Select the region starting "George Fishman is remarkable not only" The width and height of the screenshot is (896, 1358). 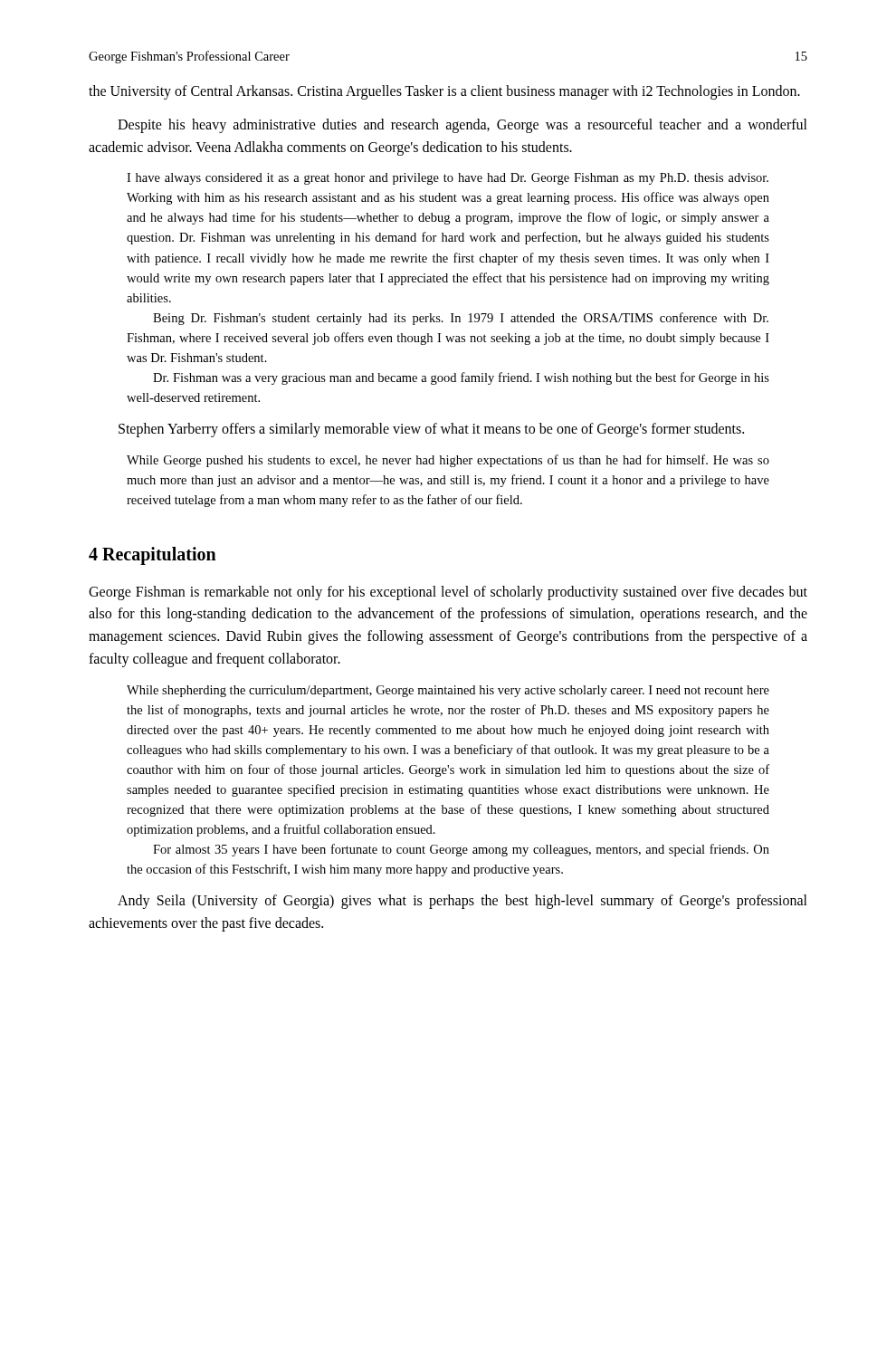tap(448, 625)
